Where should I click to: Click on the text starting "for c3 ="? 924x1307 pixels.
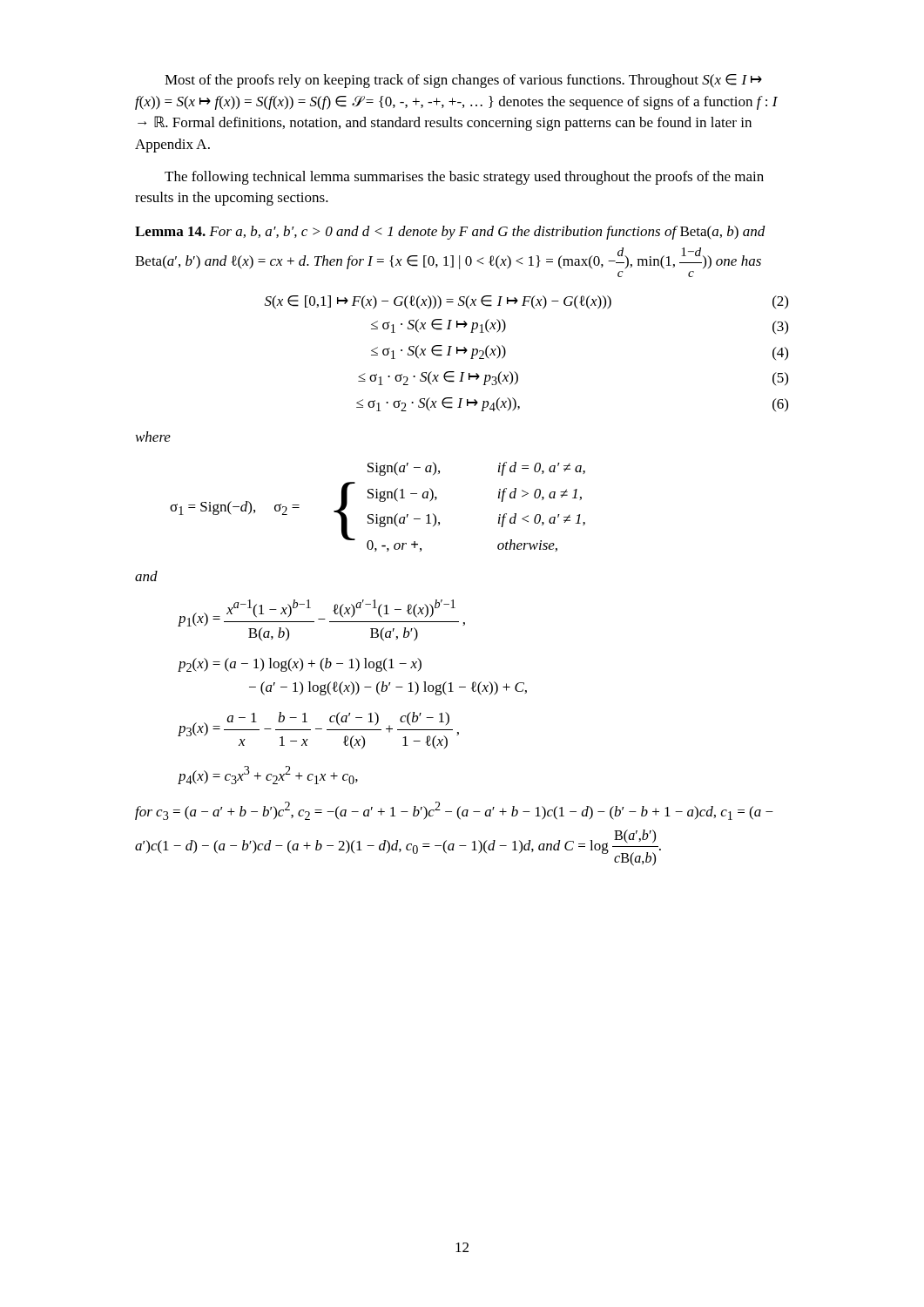tap(454, 834)
